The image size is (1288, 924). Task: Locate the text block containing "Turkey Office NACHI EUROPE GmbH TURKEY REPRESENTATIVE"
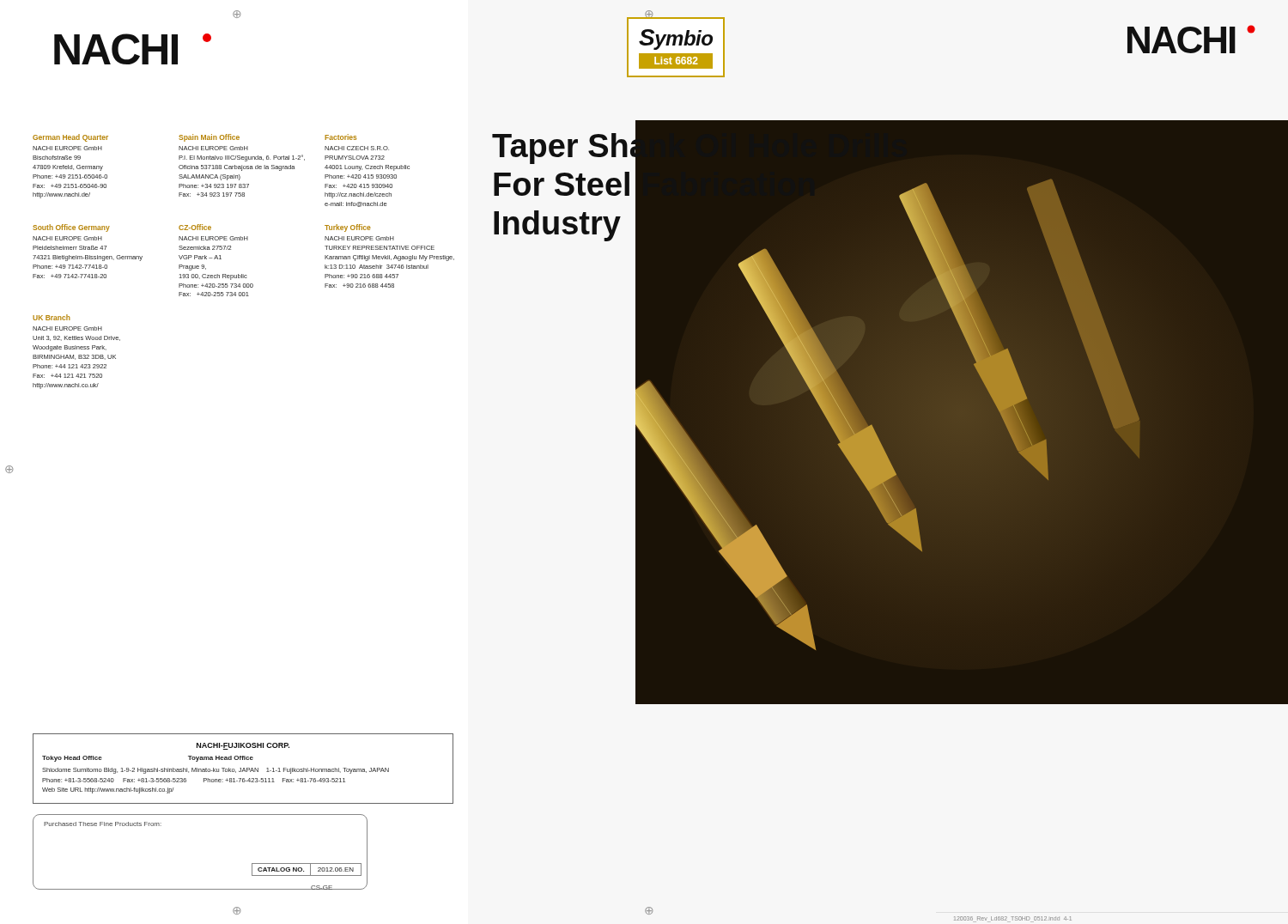click(x=393, y=257)
